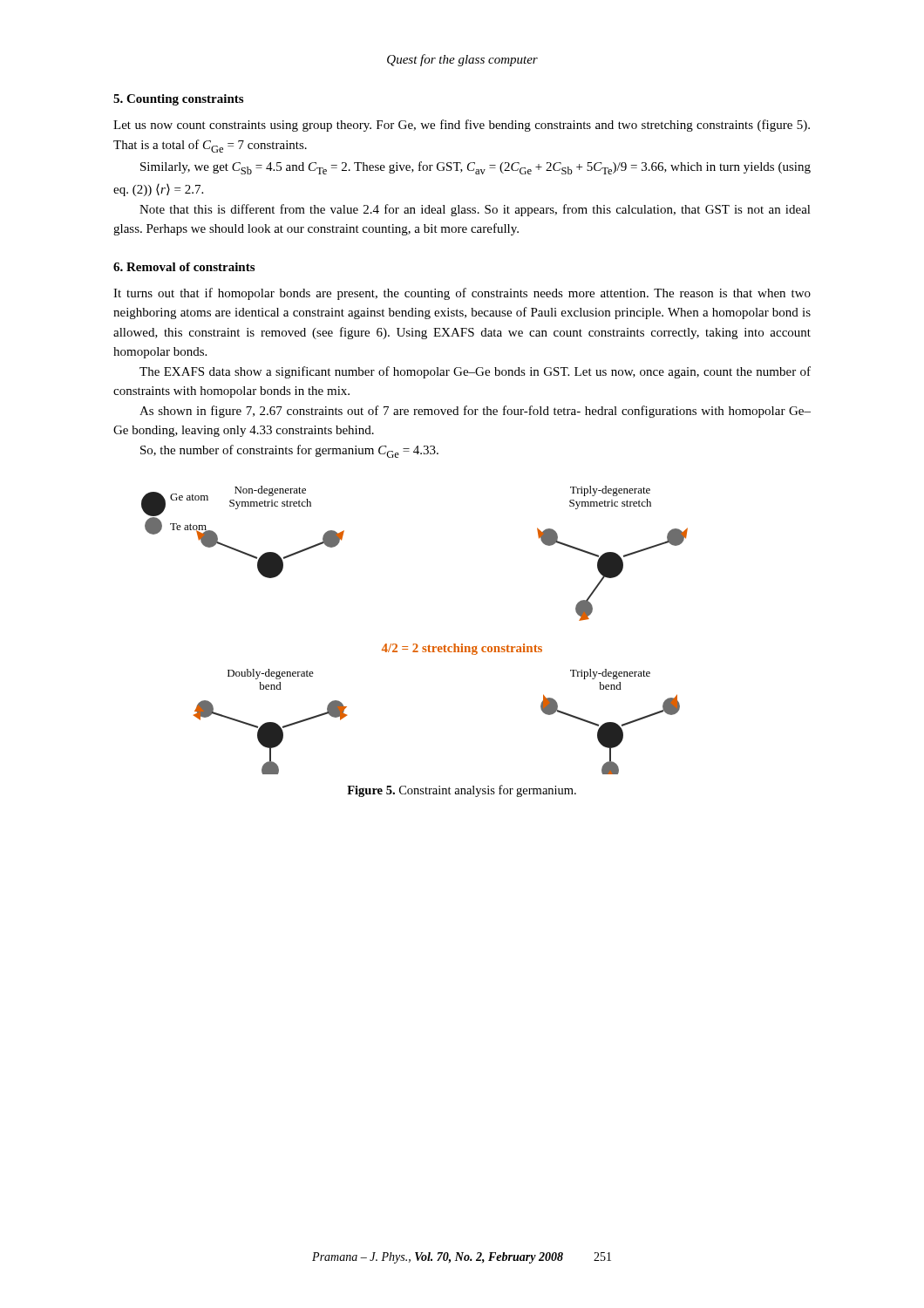Locate the block of text that opens with "Let us now count constraints using"
The image size is (924, 1308).
tap(462, 177)
